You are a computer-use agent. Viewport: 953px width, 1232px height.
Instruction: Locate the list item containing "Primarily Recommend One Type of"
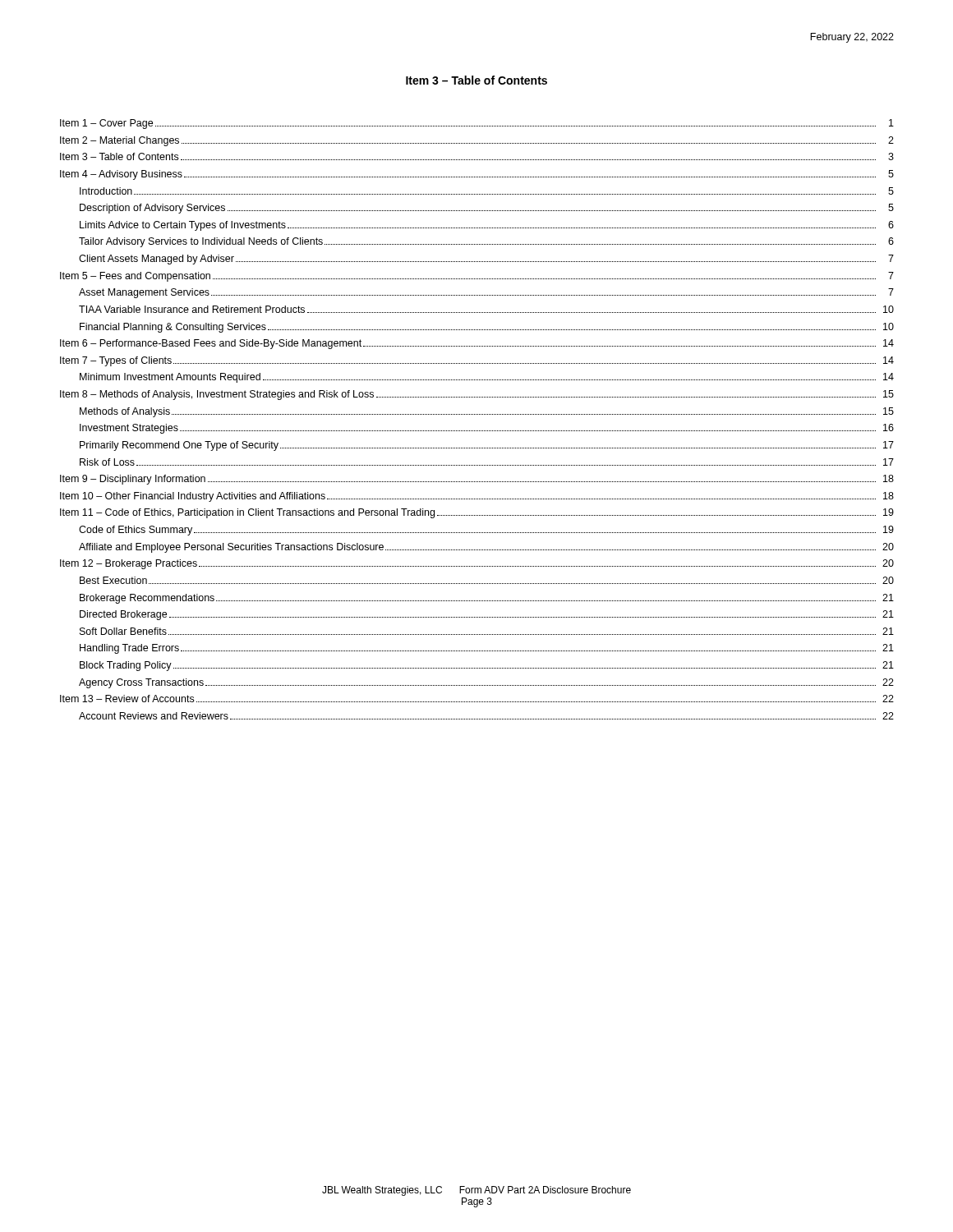tap(476, 445)
